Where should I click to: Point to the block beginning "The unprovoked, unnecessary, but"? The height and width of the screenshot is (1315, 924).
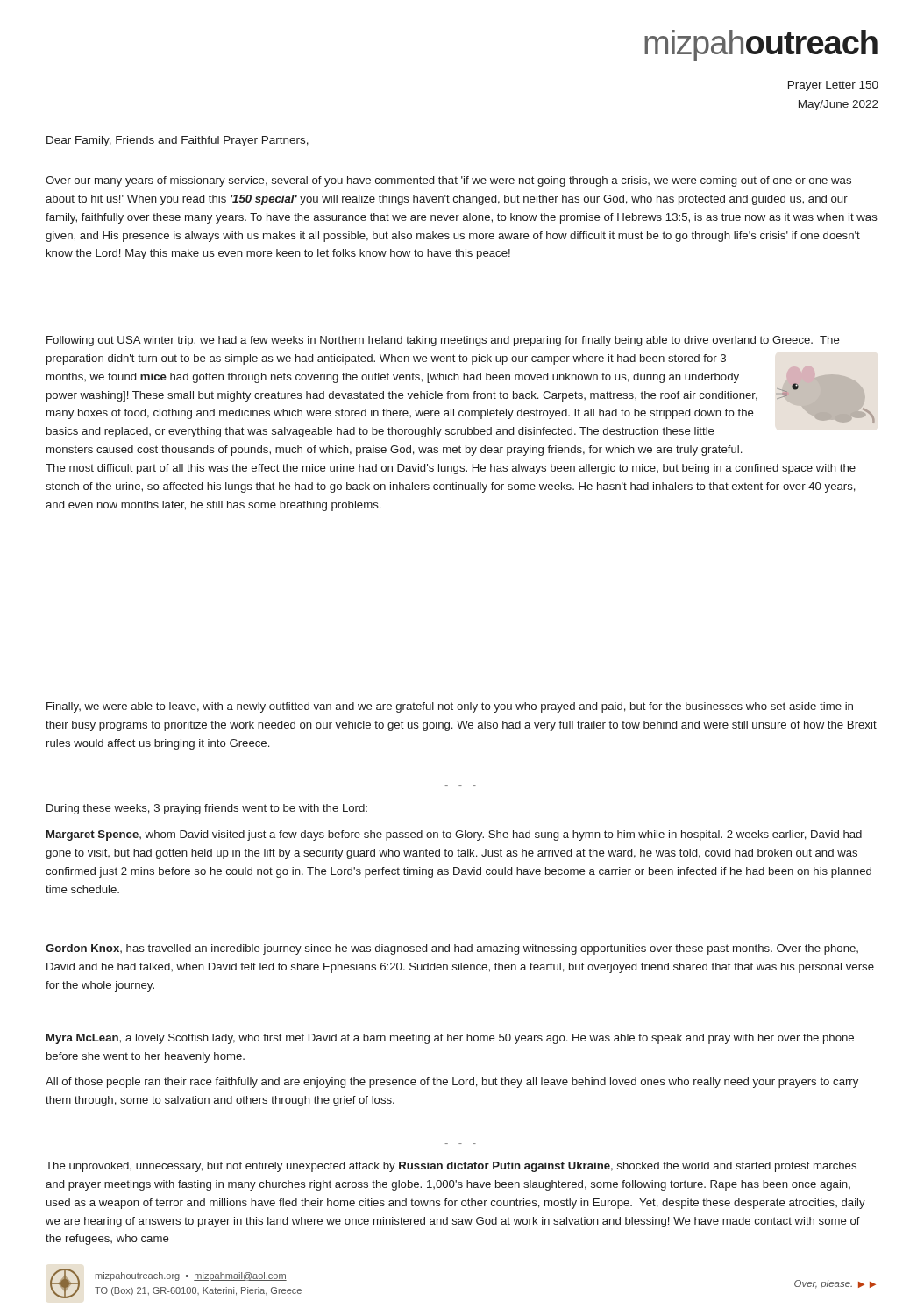pos(455,1202)
